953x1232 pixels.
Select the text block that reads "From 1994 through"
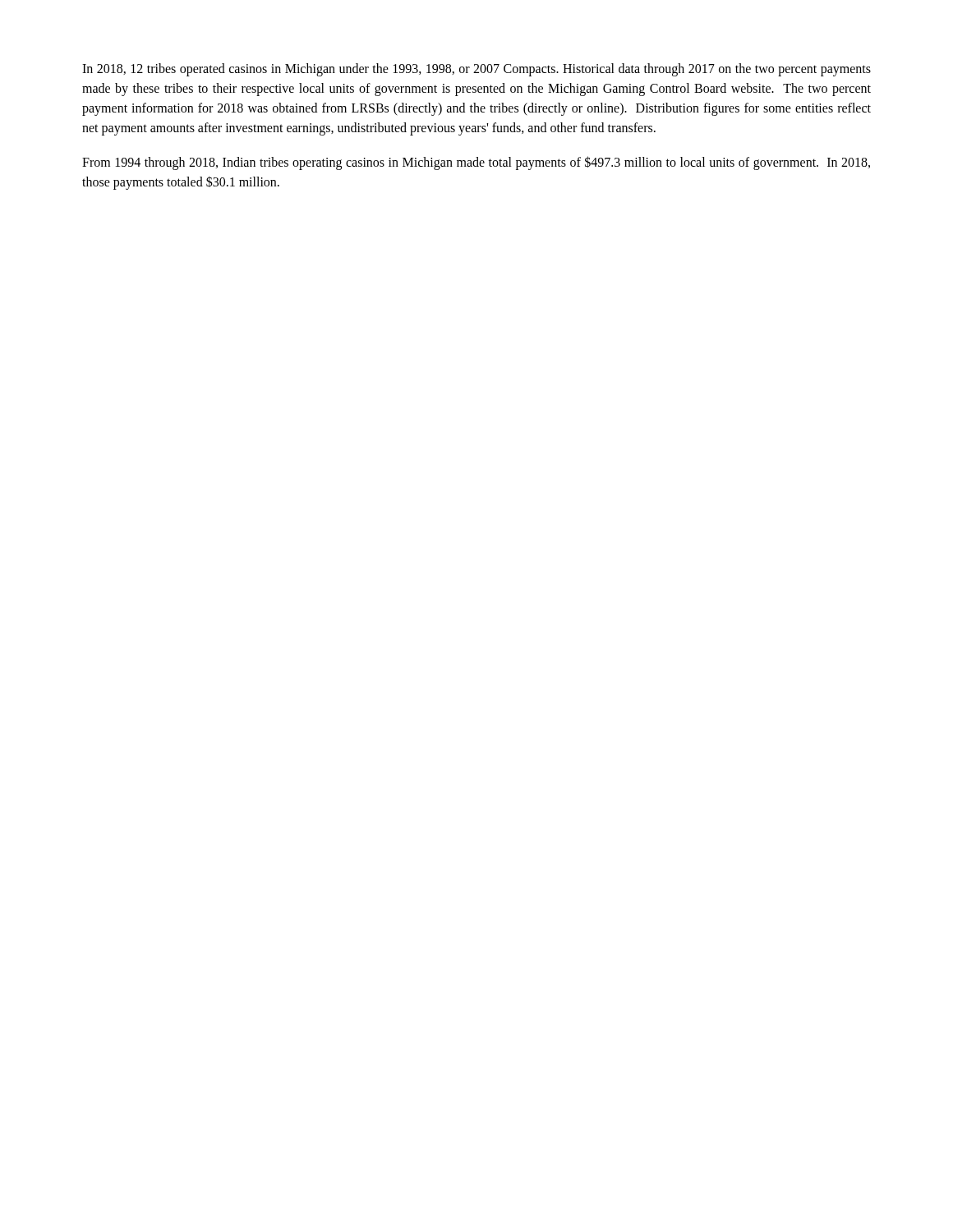tap(476, 172)
